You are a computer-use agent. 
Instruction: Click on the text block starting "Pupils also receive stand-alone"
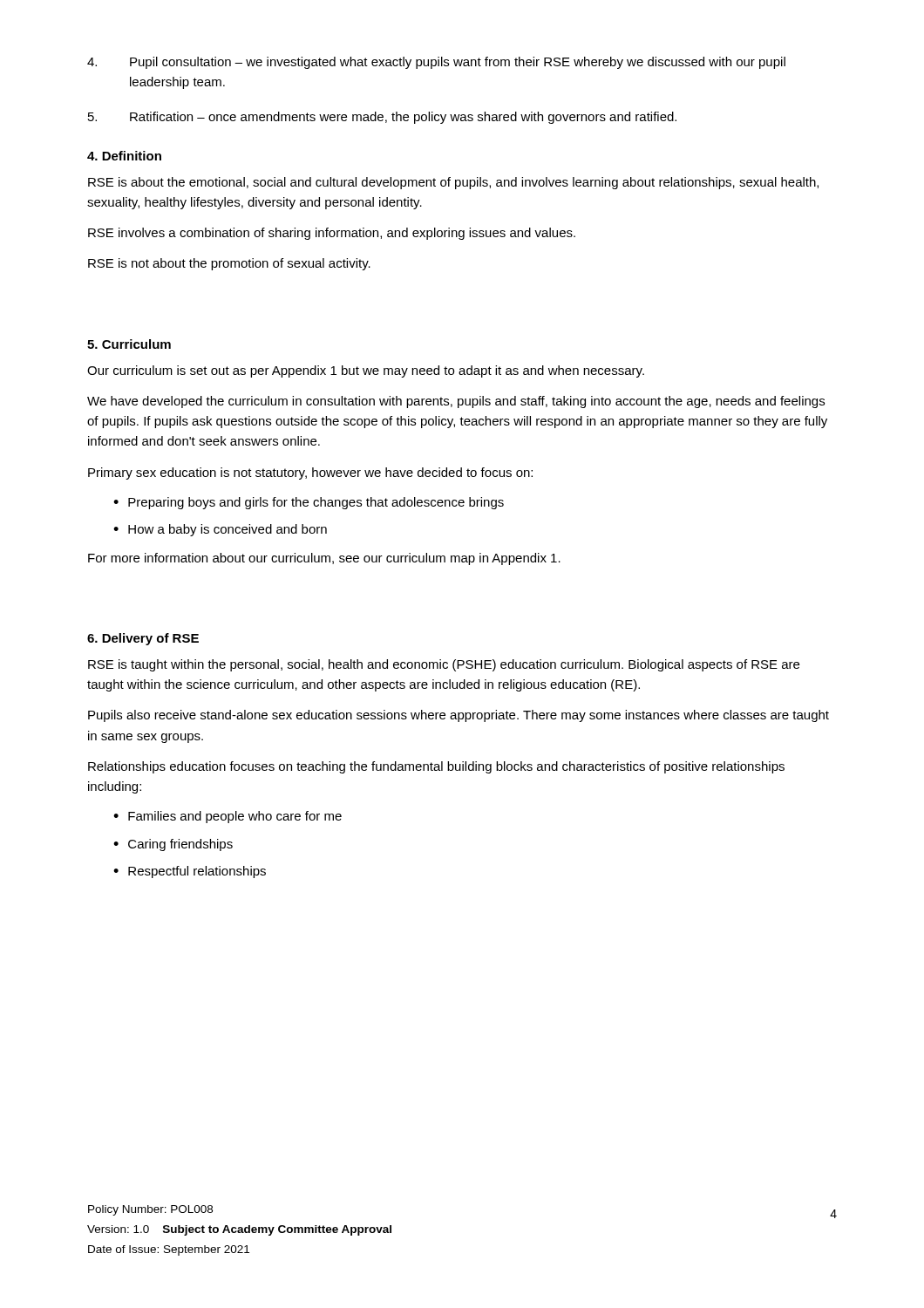pyautogui.click(x=458, y=725)
